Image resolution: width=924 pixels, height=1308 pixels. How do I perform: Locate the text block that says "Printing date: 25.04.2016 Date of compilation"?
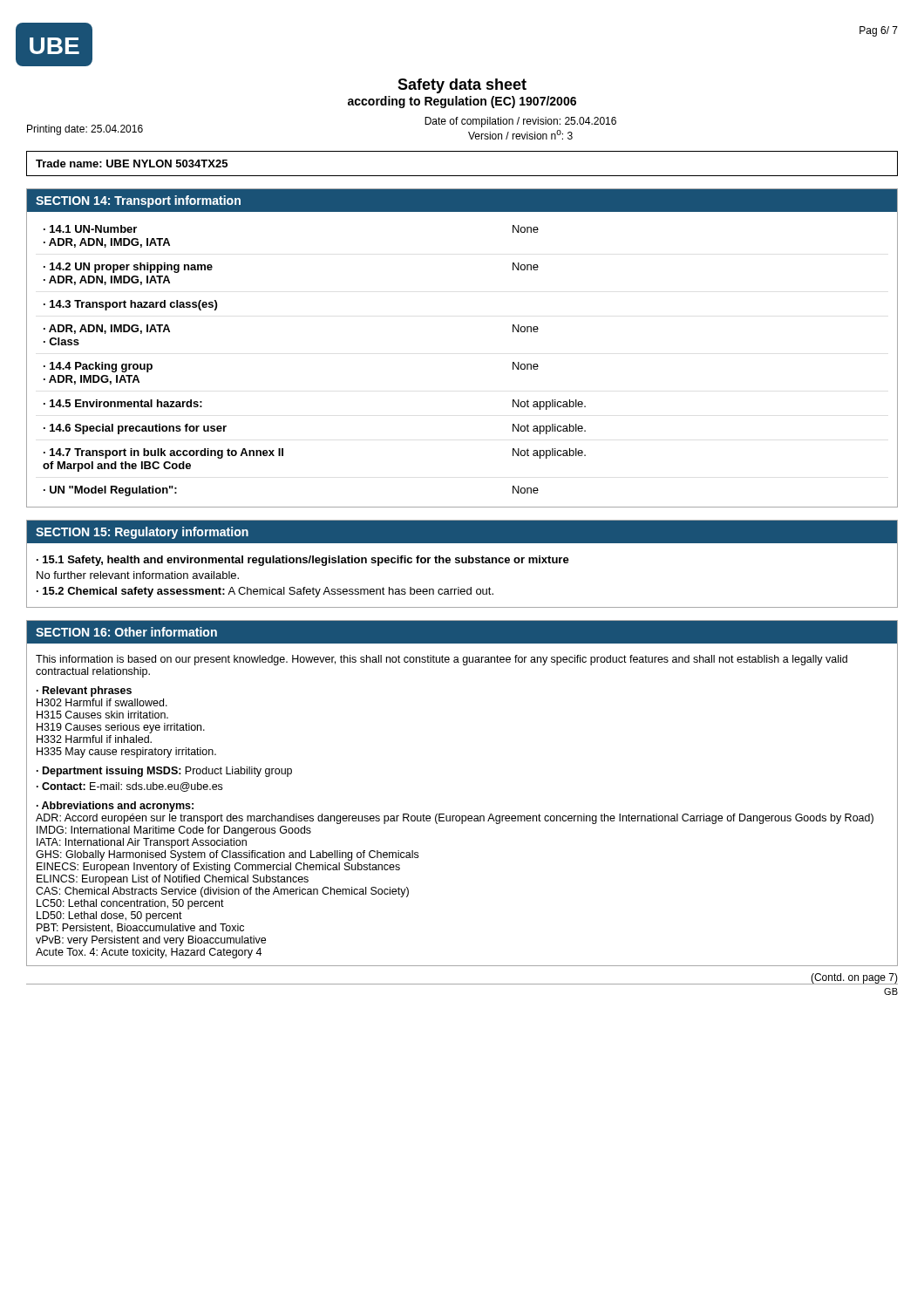(462, 129)
